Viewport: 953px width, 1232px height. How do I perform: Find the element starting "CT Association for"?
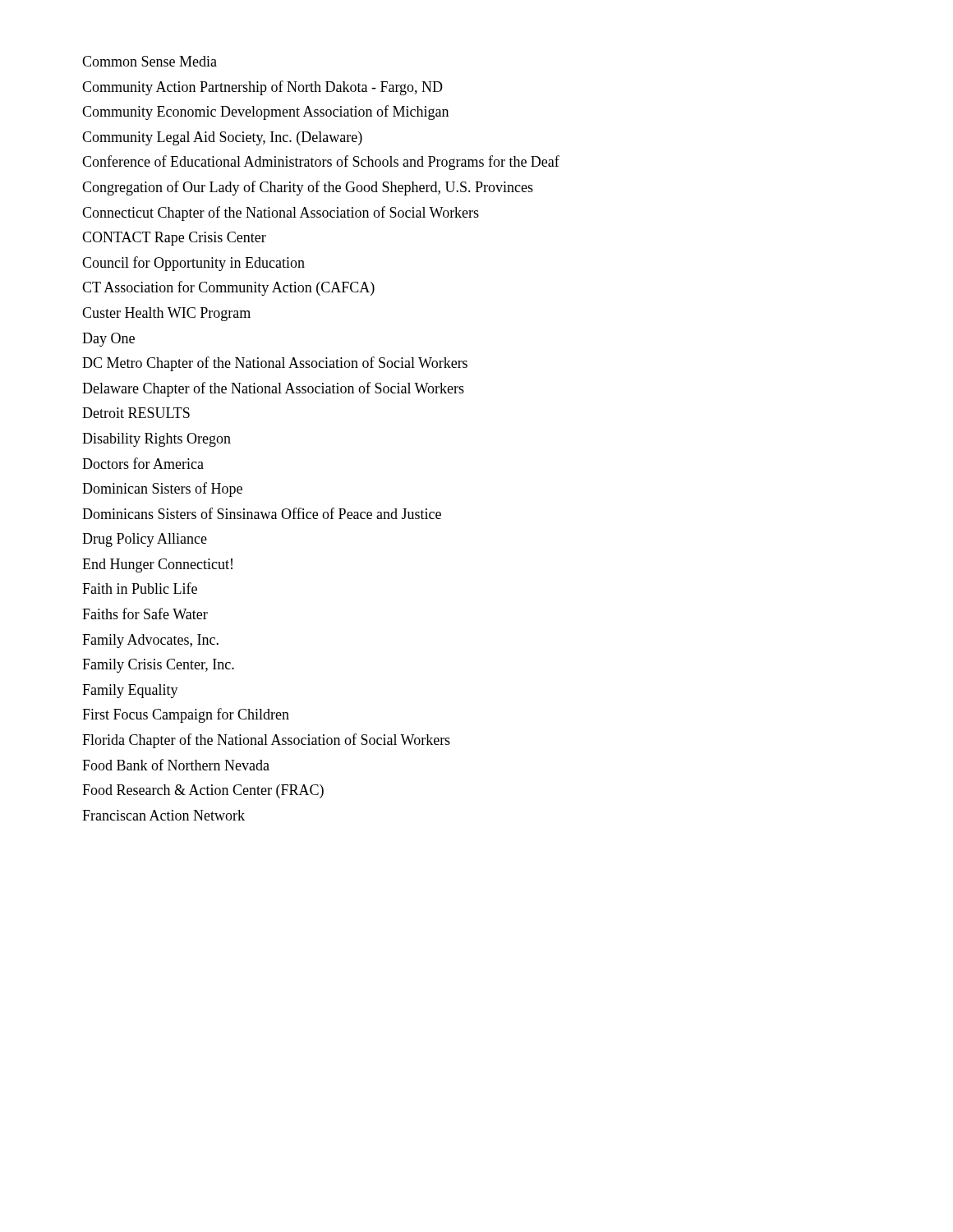(228, 288)
